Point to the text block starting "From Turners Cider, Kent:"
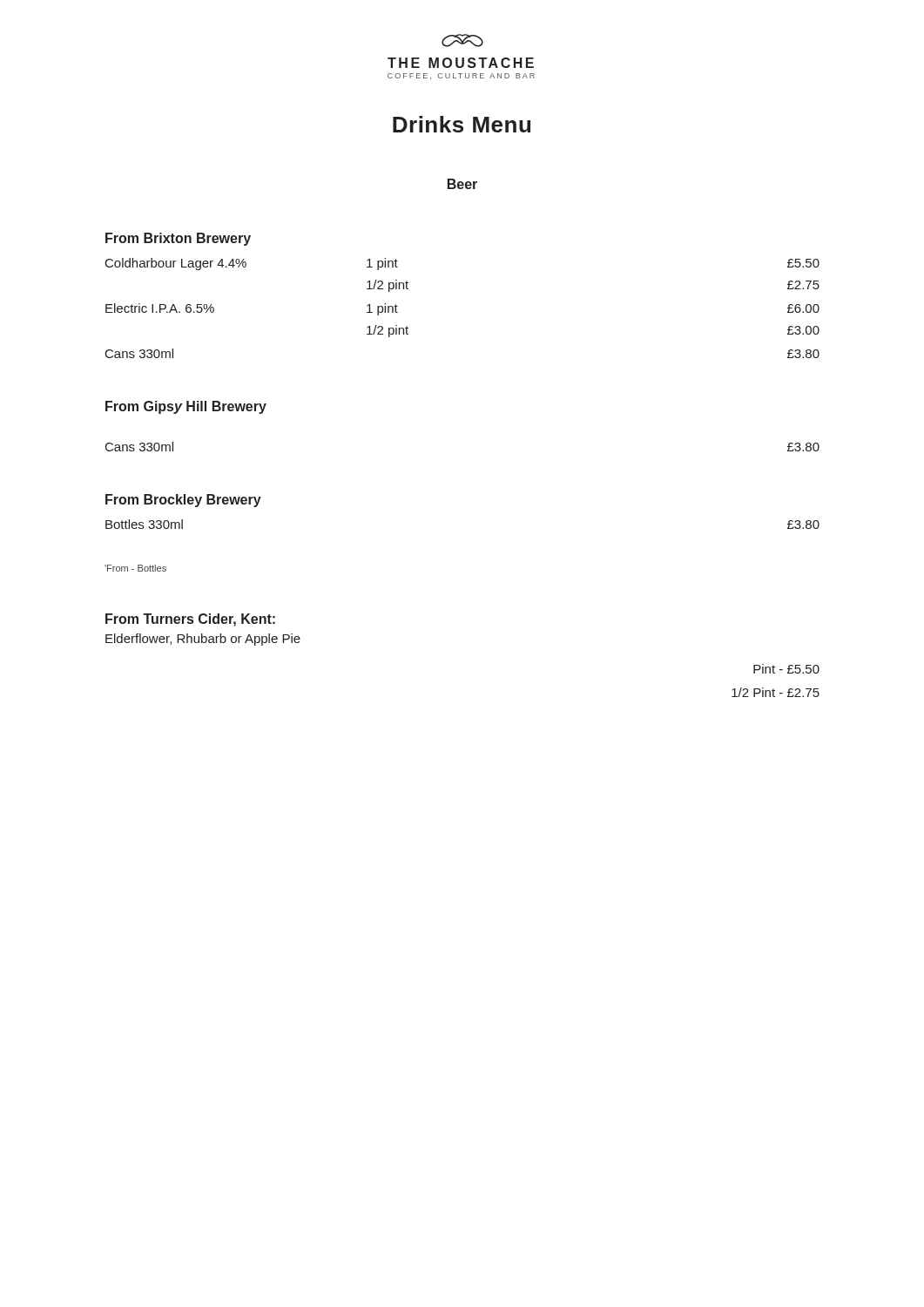The image size is (924, 1307). tap(190, 619)
